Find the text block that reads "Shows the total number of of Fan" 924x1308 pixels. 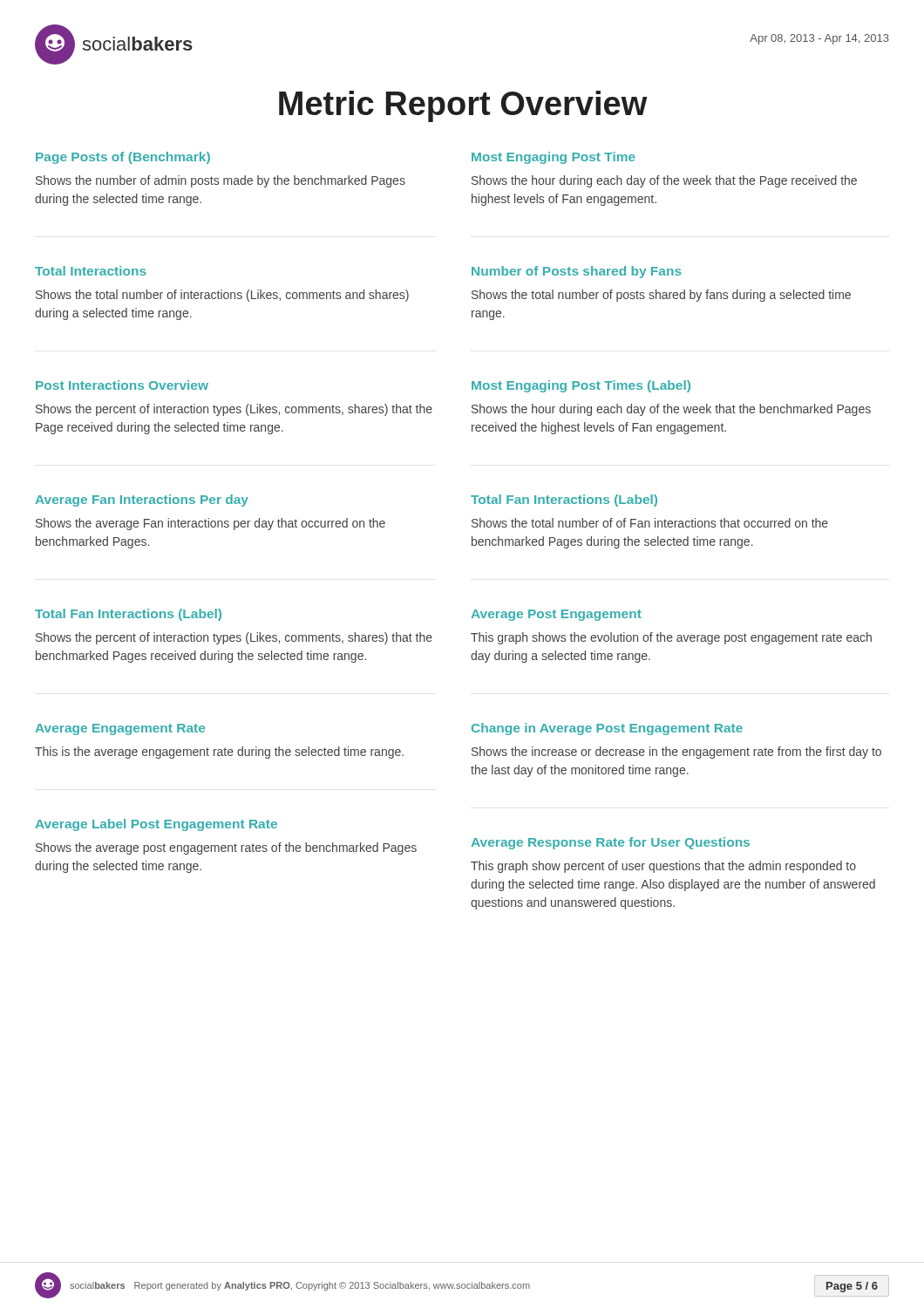(649, 532)
